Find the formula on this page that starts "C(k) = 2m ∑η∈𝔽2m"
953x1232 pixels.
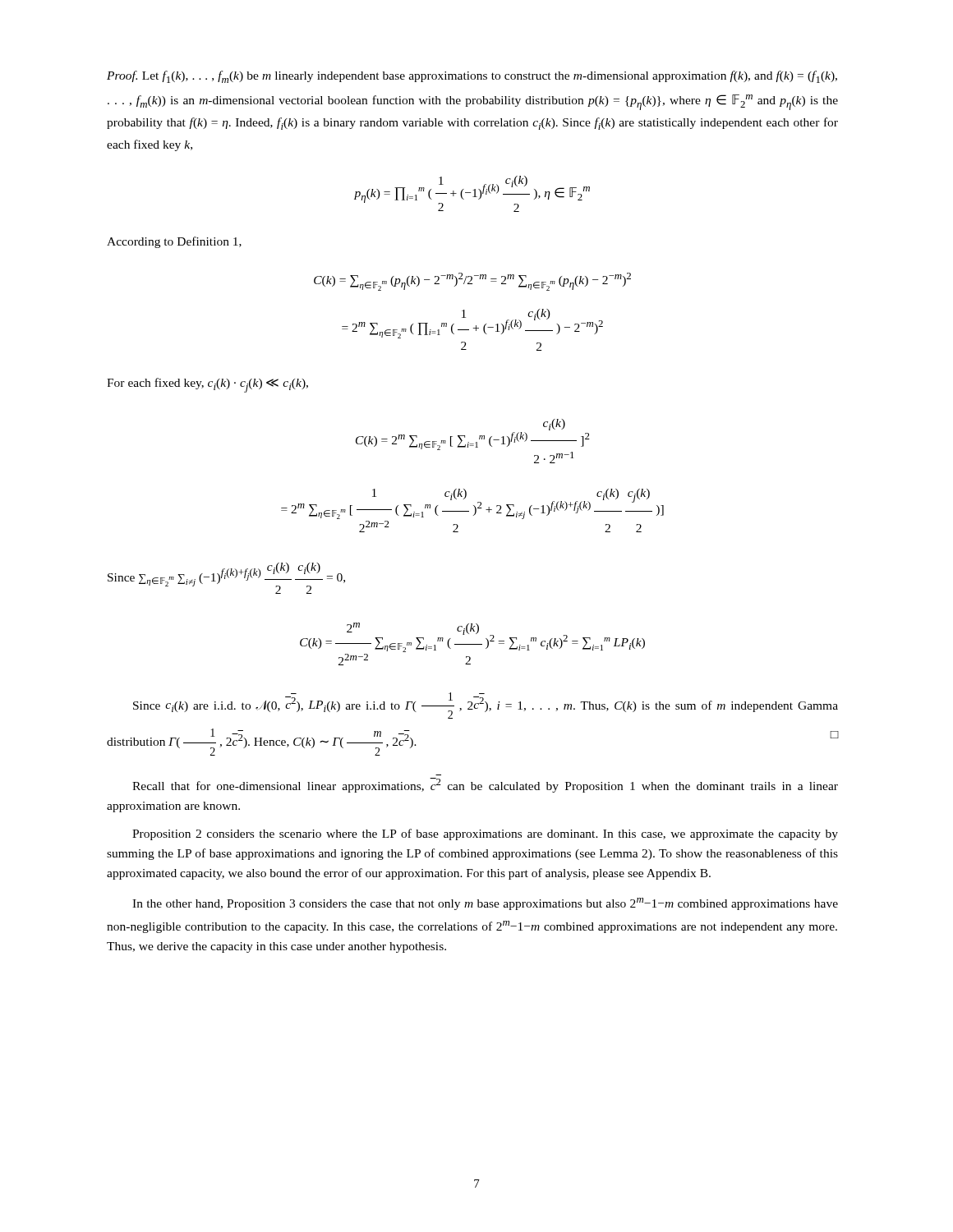click(554, 425)
